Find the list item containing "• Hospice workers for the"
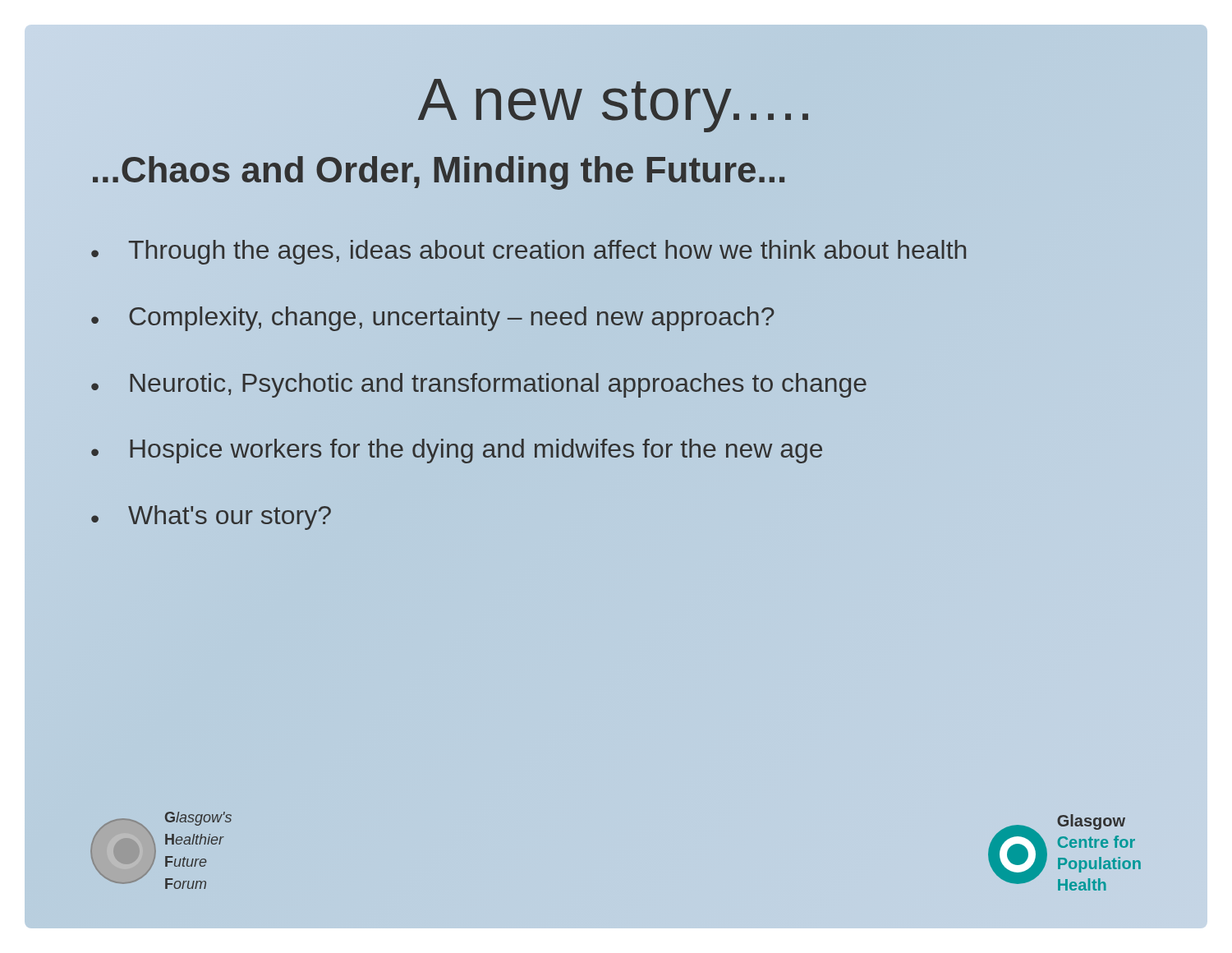 (457, 451)
